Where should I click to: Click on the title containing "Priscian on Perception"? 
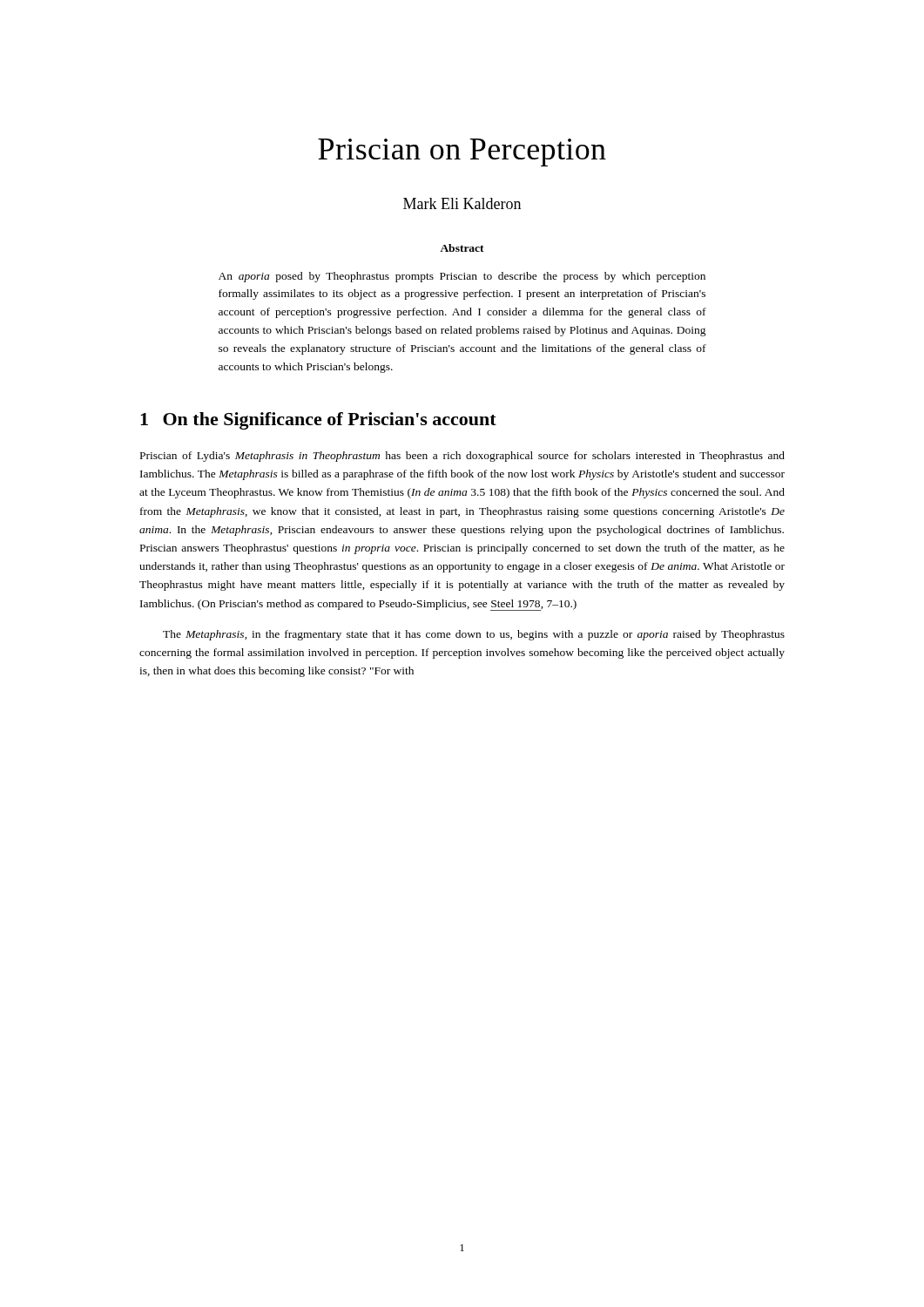[462, 139]
